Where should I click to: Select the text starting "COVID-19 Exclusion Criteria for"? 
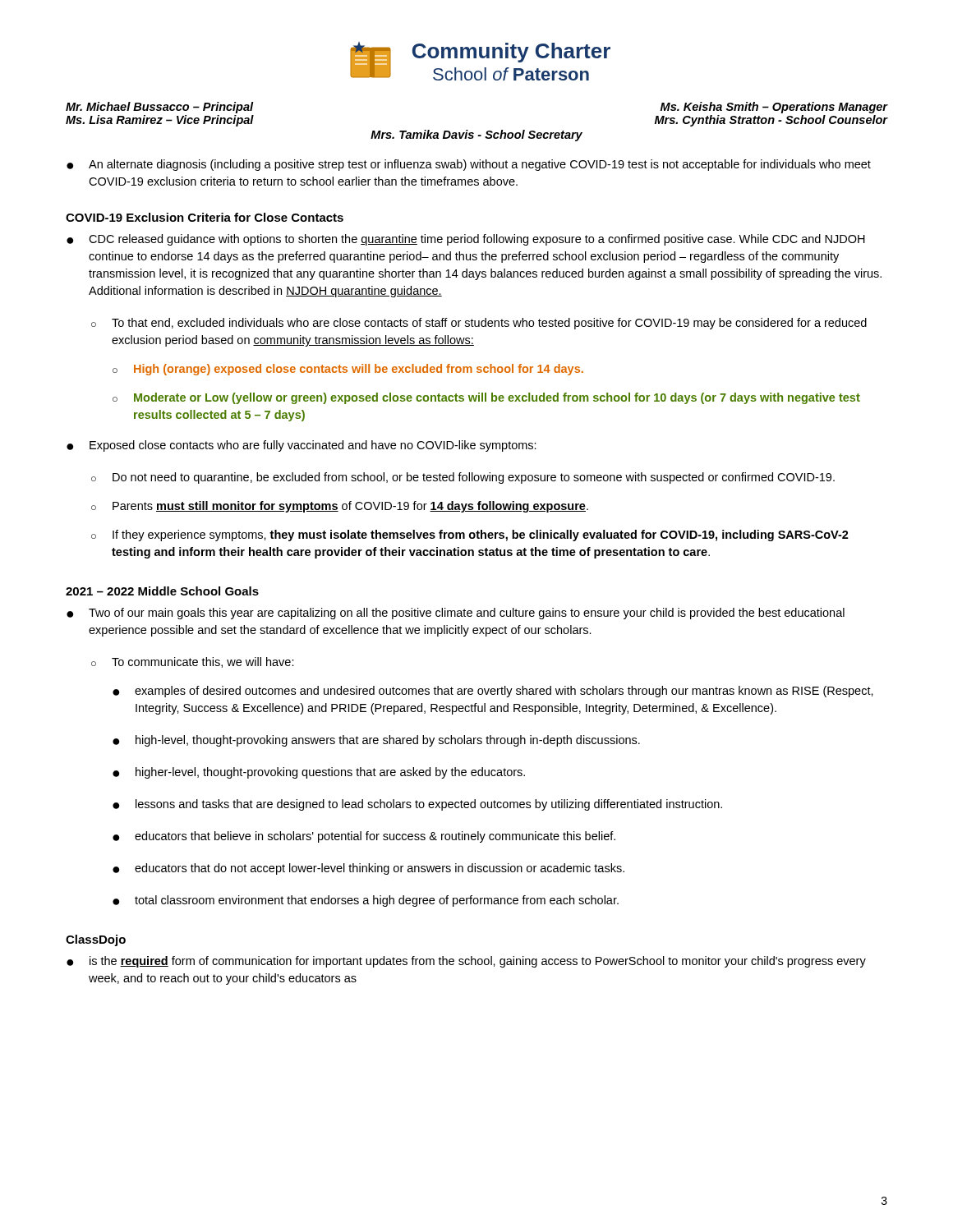[205, 217]
